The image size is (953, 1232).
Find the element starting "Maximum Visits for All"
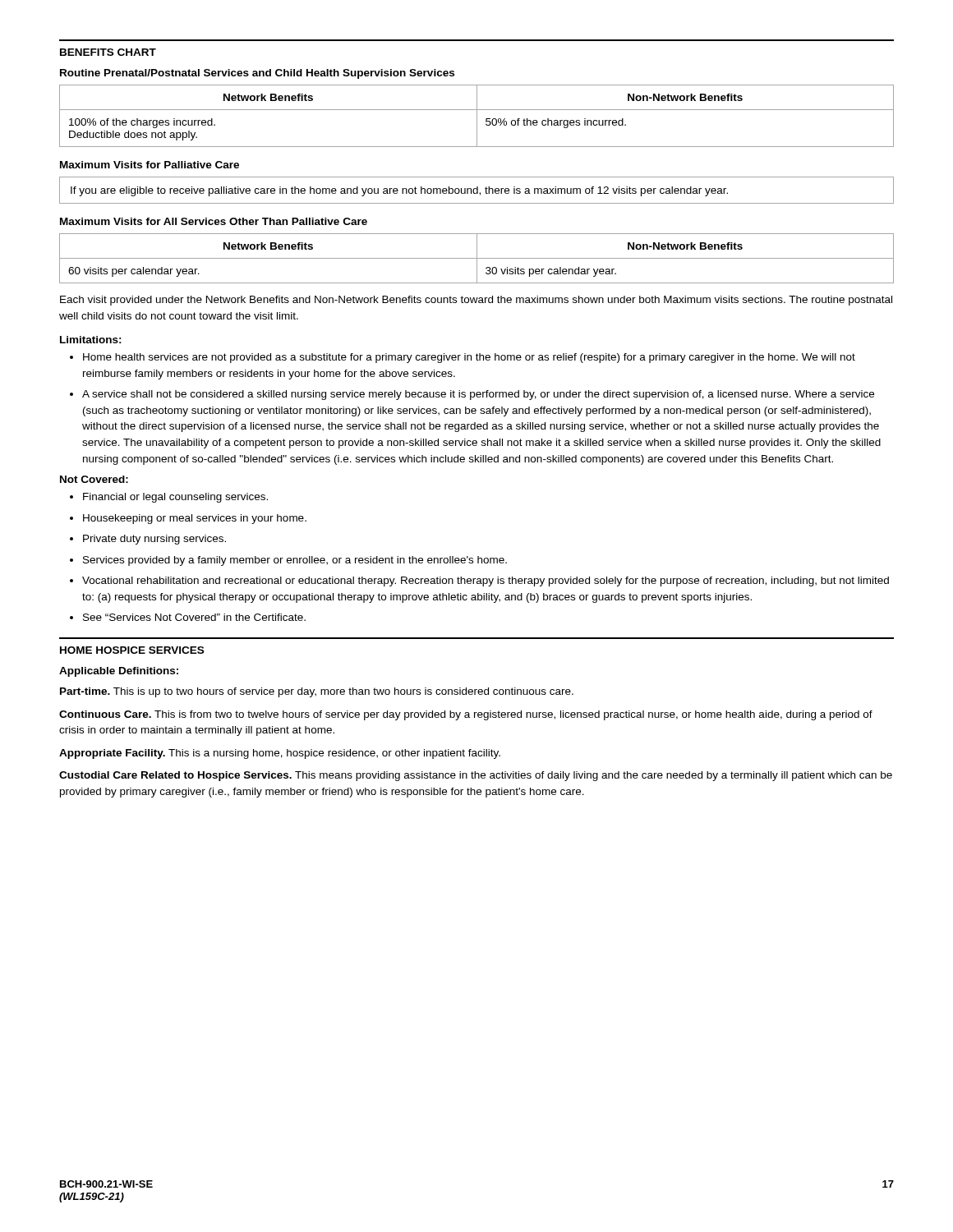(x=213, y=221)
